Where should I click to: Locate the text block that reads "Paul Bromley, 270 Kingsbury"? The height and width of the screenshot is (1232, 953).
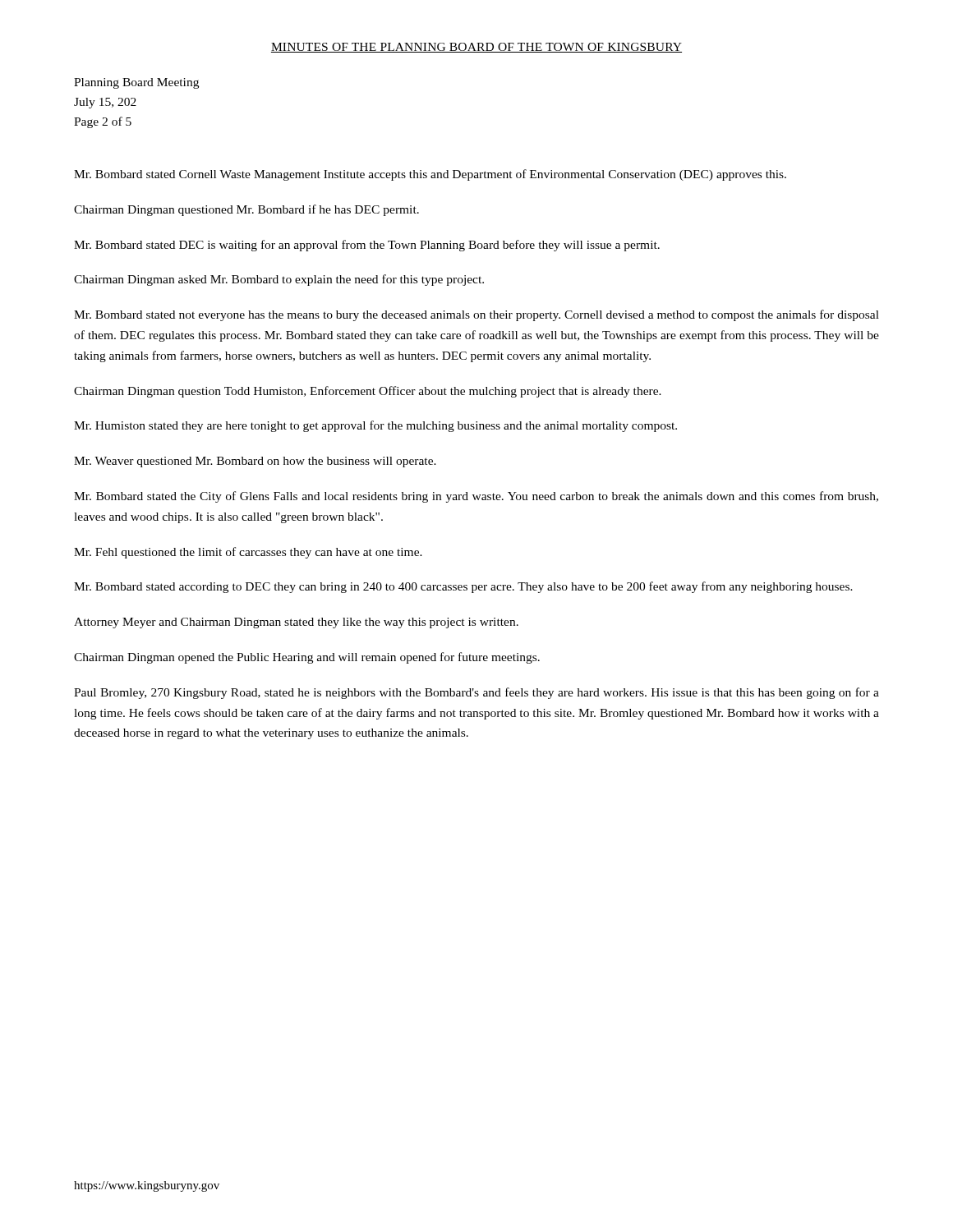[x=476, y=712]
